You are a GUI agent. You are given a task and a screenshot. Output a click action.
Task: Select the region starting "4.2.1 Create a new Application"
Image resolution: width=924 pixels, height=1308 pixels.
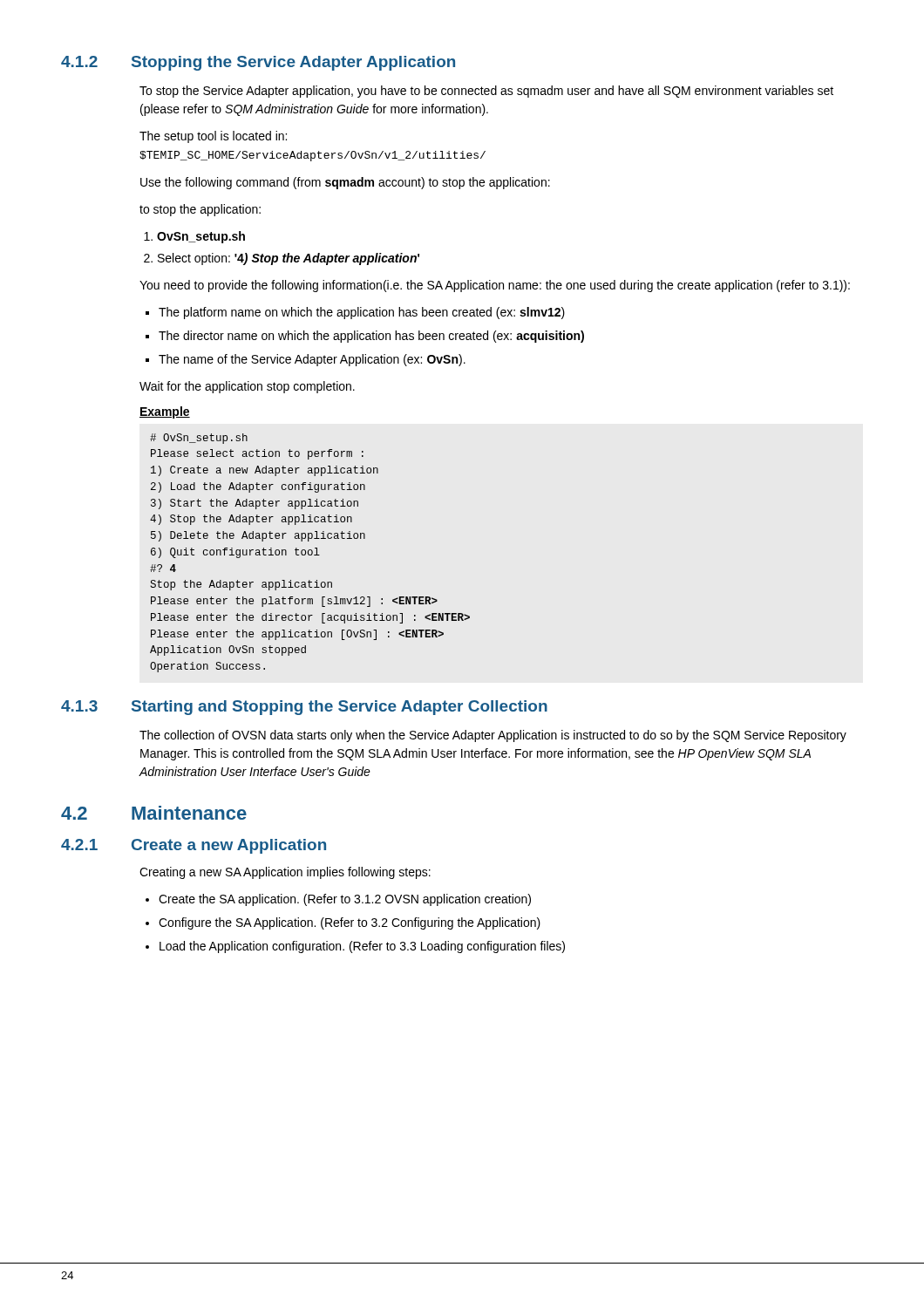tap(194, 845)
